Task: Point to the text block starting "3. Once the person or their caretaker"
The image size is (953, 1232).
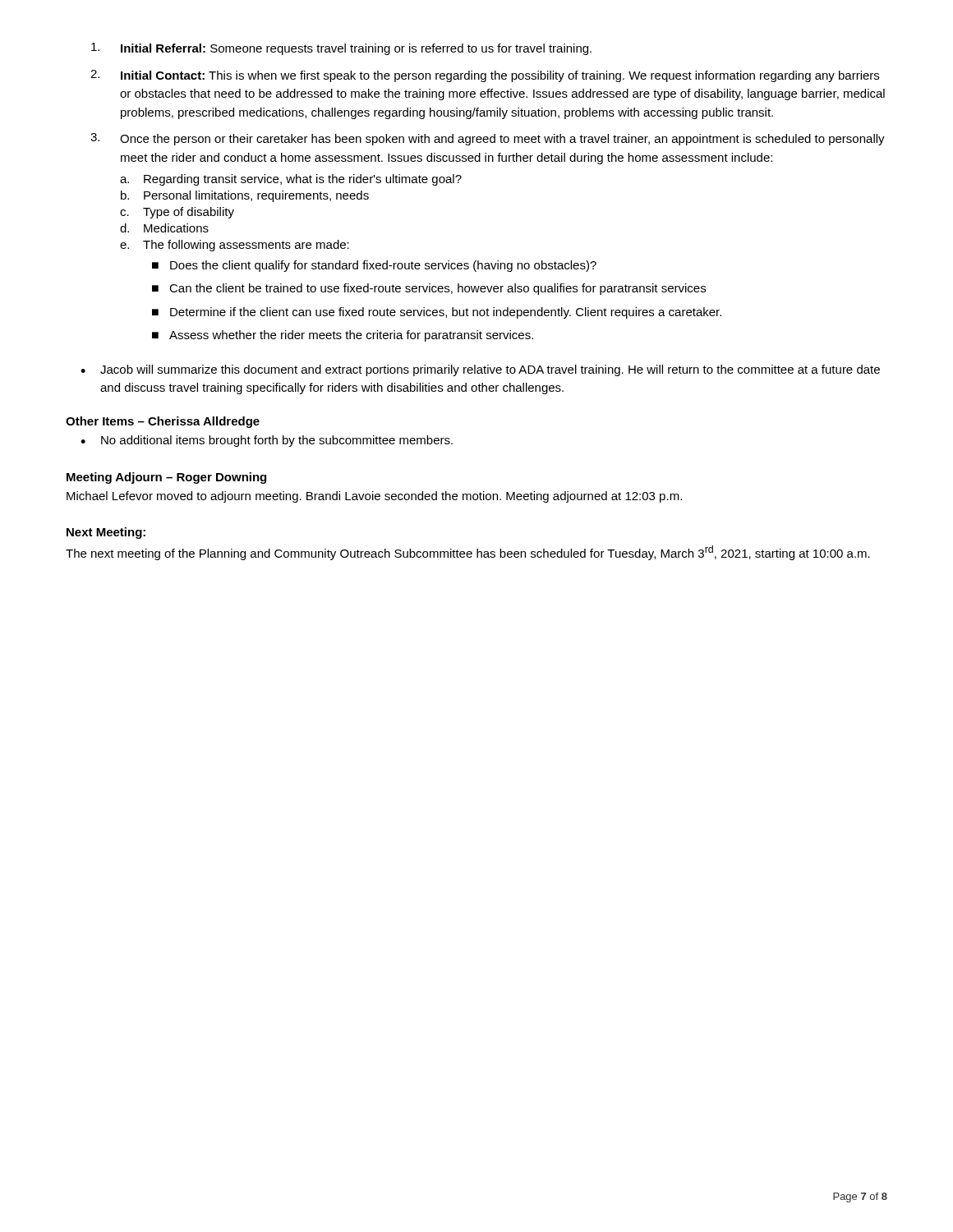Action: (488, 139)
